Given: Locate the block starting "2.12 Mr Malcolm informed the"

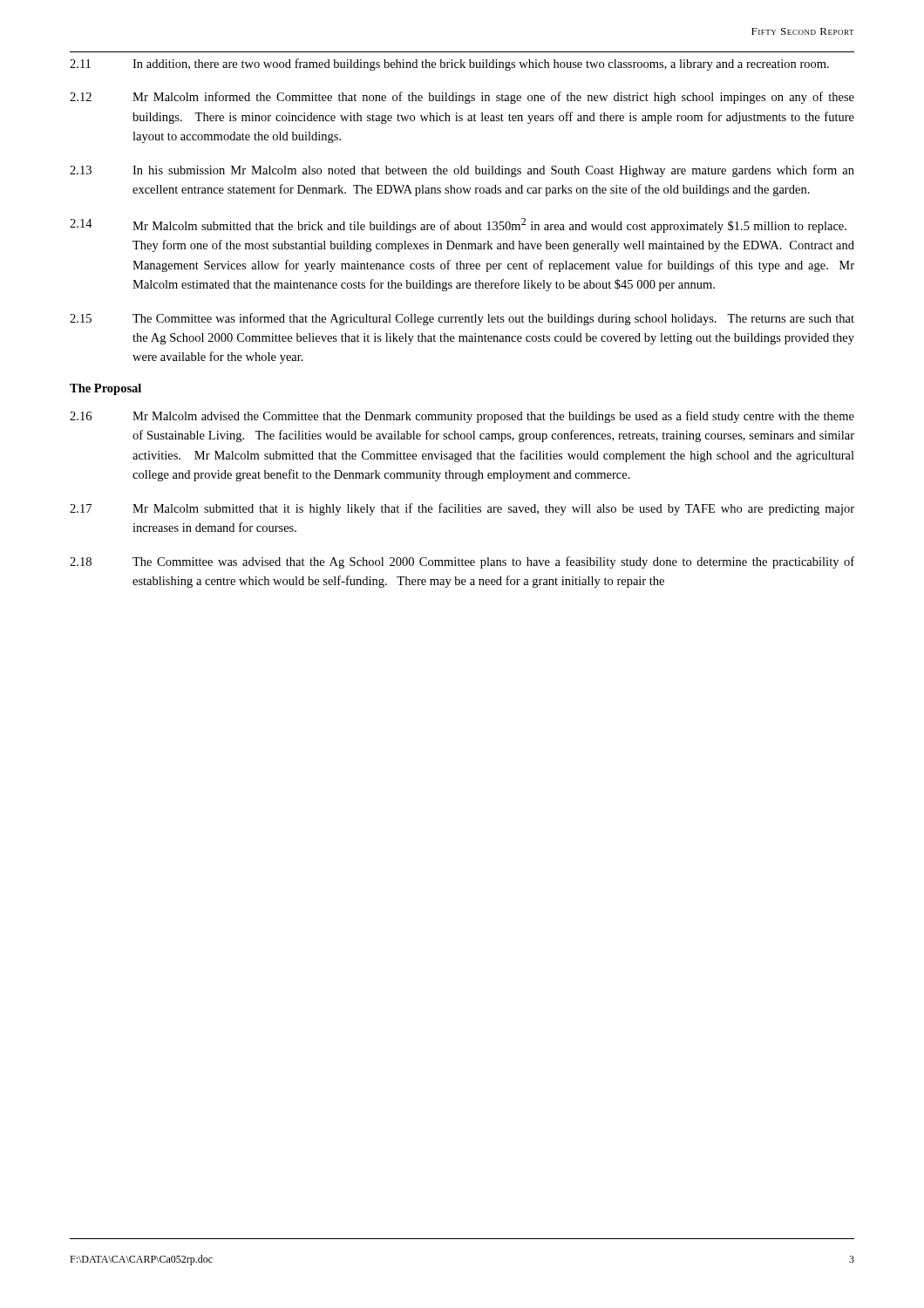Looking at the screenshot, I should point(462,117).
